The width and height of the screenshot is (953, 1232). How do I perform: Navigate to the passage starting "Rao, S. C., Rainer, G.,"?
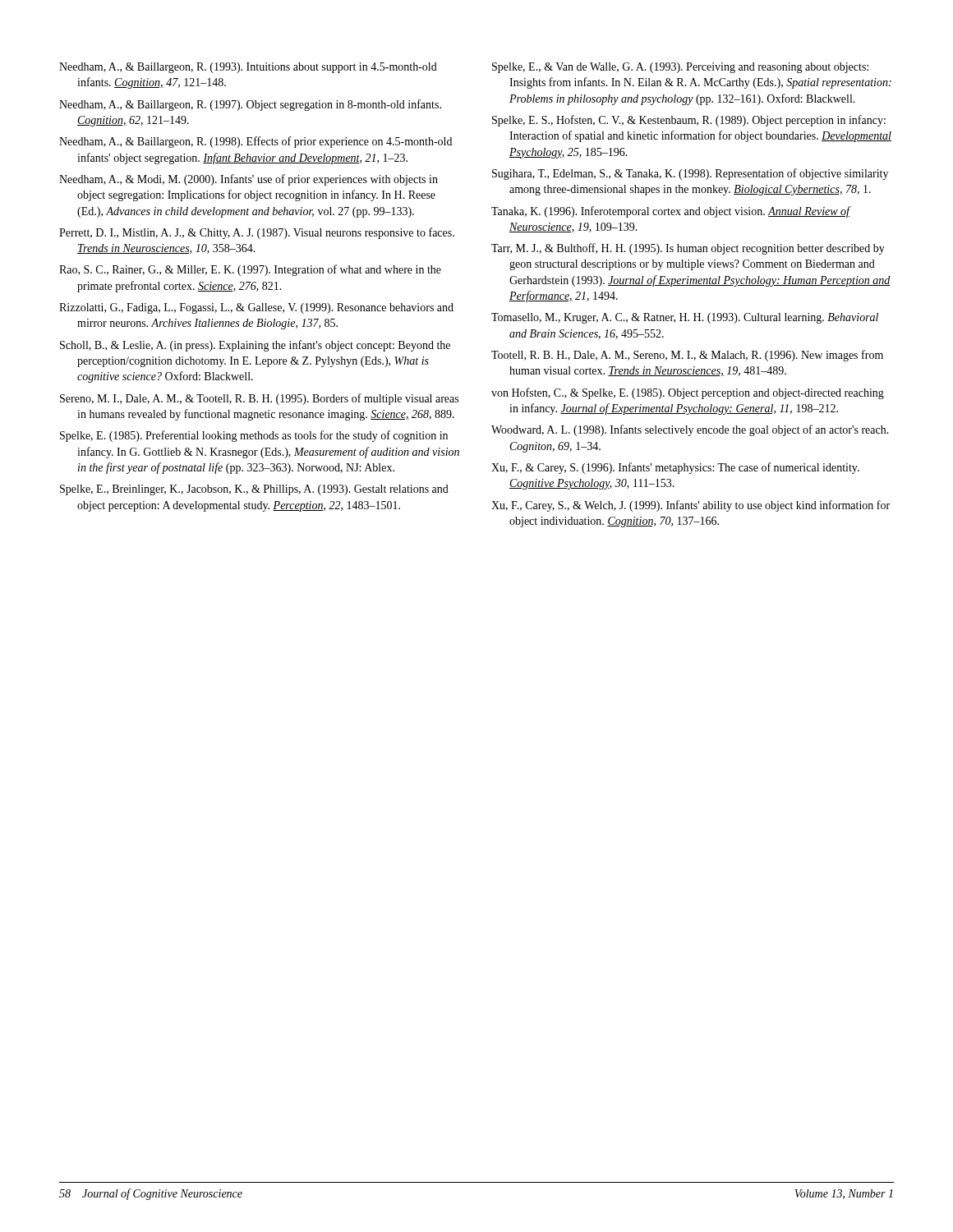point(250,278)
